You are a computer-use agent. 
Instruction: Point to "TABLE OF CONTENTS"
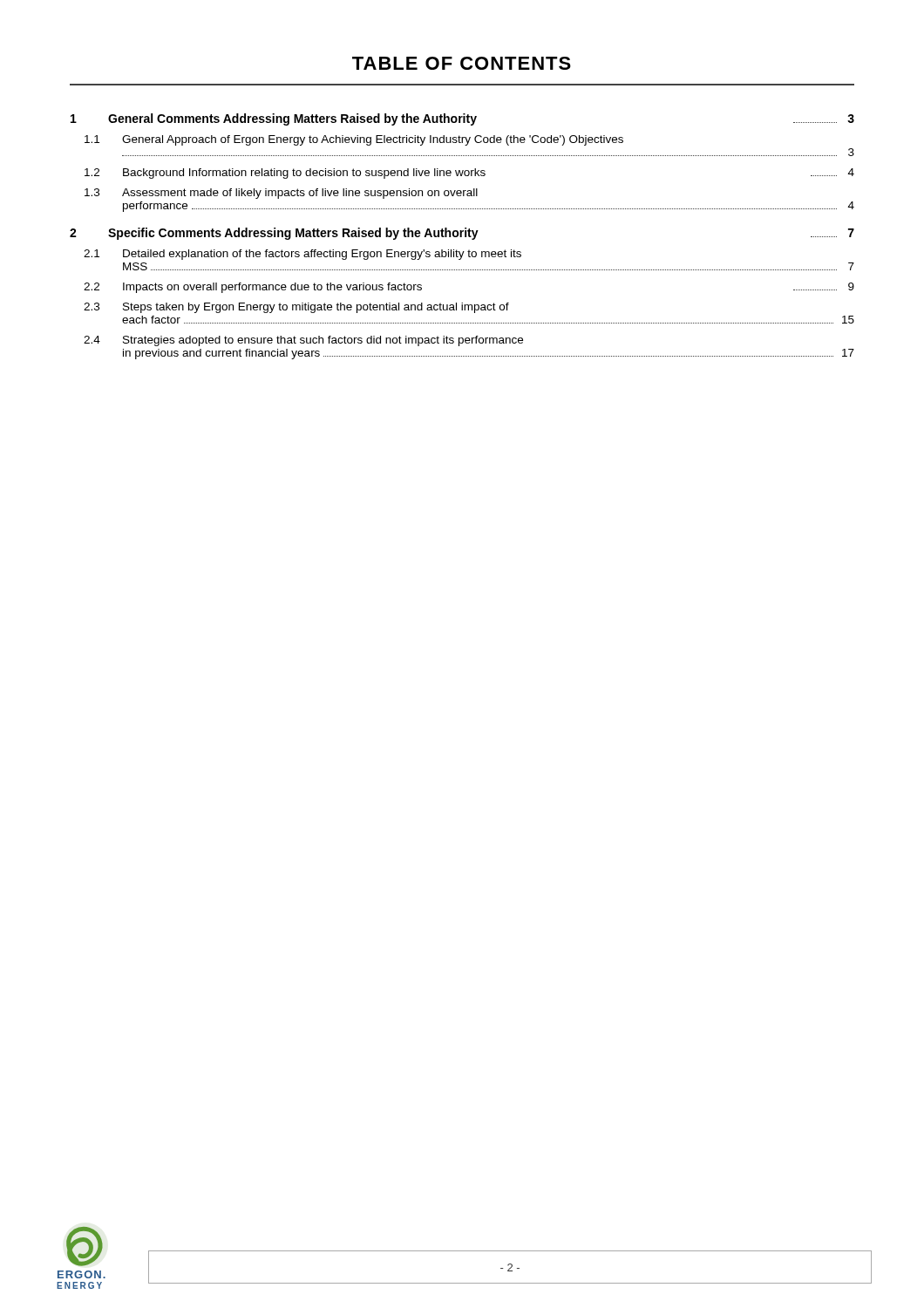[x=462, y=63]
